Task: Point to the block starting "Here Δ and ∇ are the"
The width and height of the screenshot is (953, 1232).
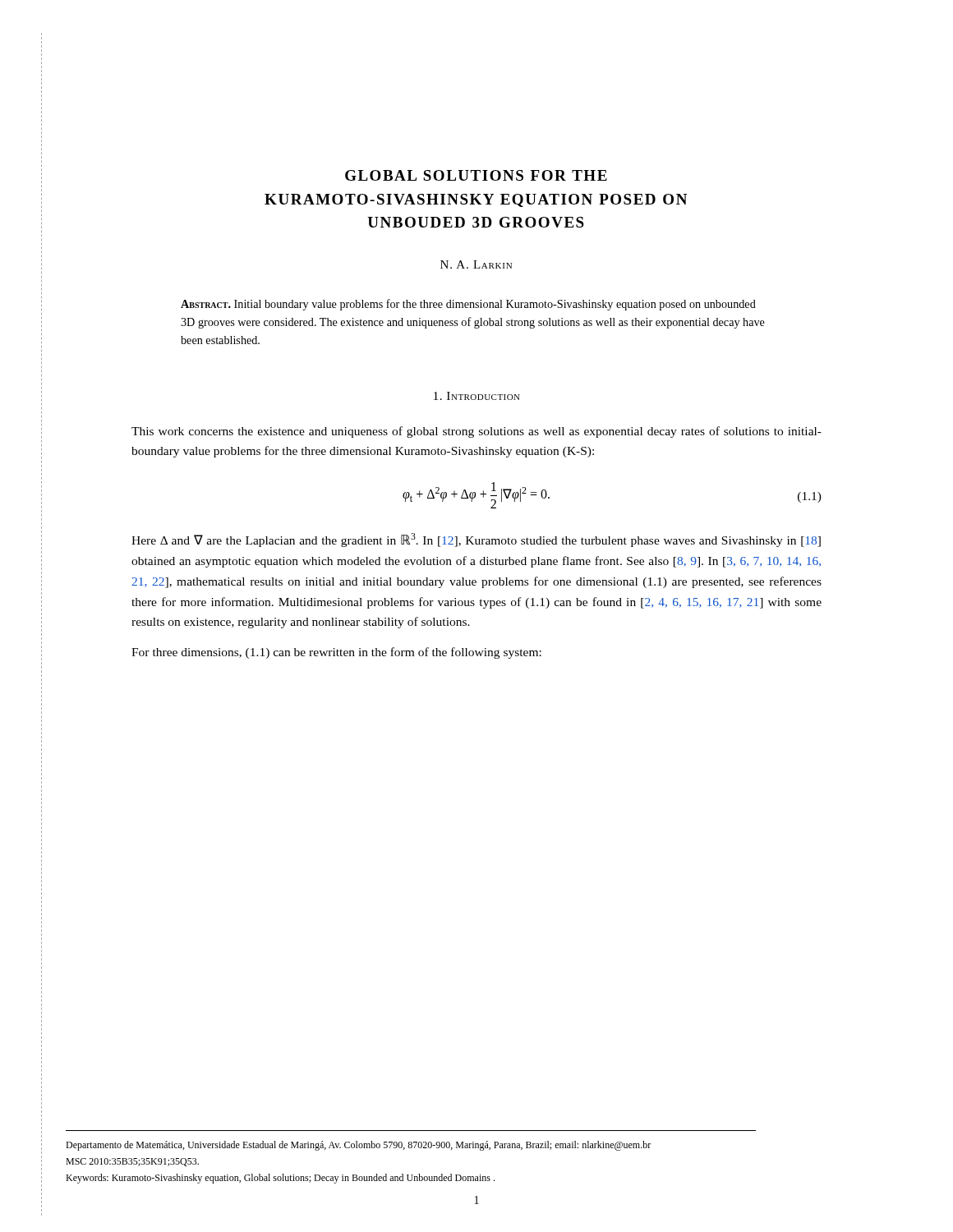Action: pos(476,580)
